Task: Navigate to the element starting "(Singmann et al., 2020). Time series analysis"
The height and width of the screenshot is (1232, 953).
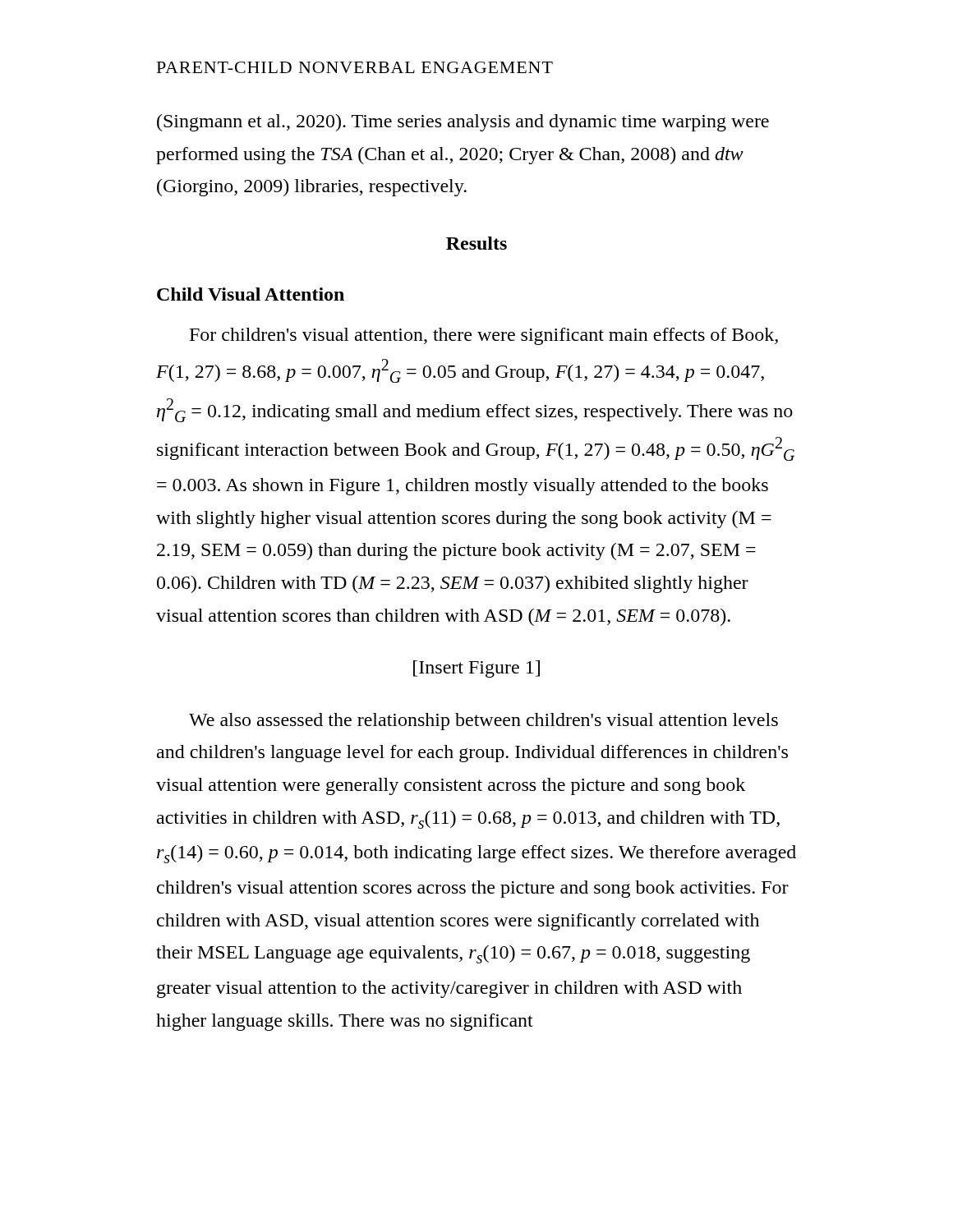Action: (463, 154)
